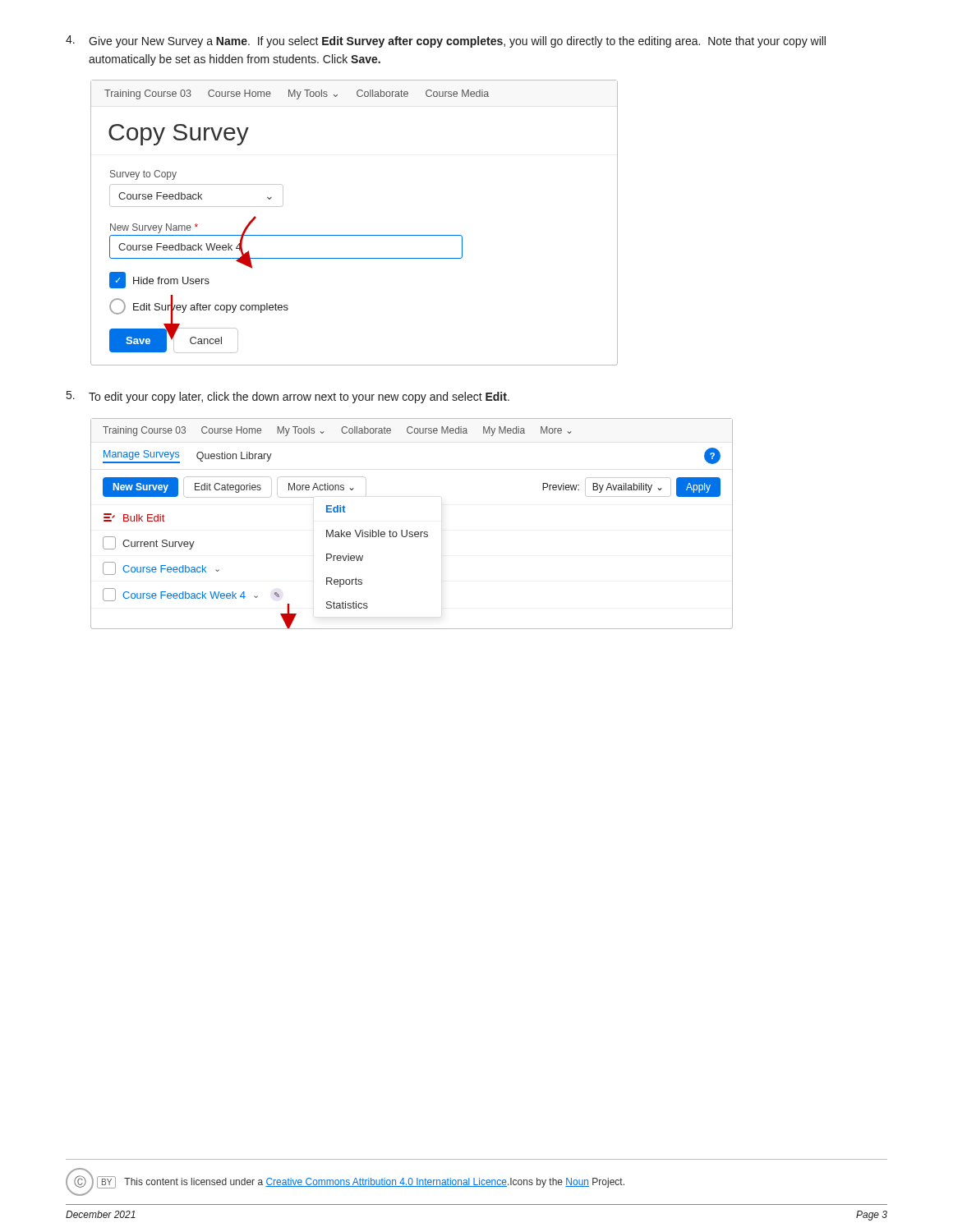
Task: Locate the passage starting "5. To edit your copy later, click the"
Action: 288,398
